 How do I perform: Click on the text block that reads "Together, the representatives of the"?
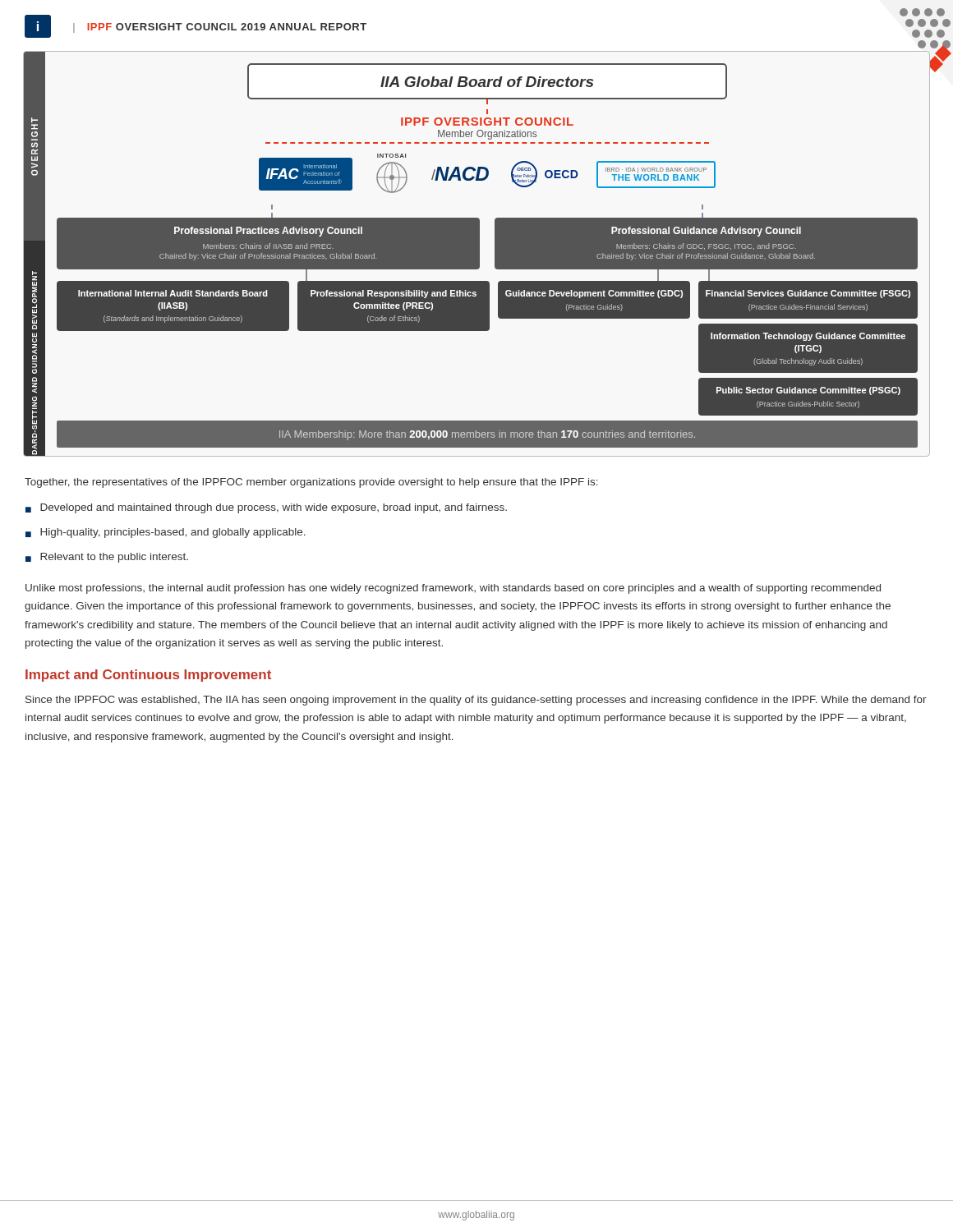click(312, 482)
